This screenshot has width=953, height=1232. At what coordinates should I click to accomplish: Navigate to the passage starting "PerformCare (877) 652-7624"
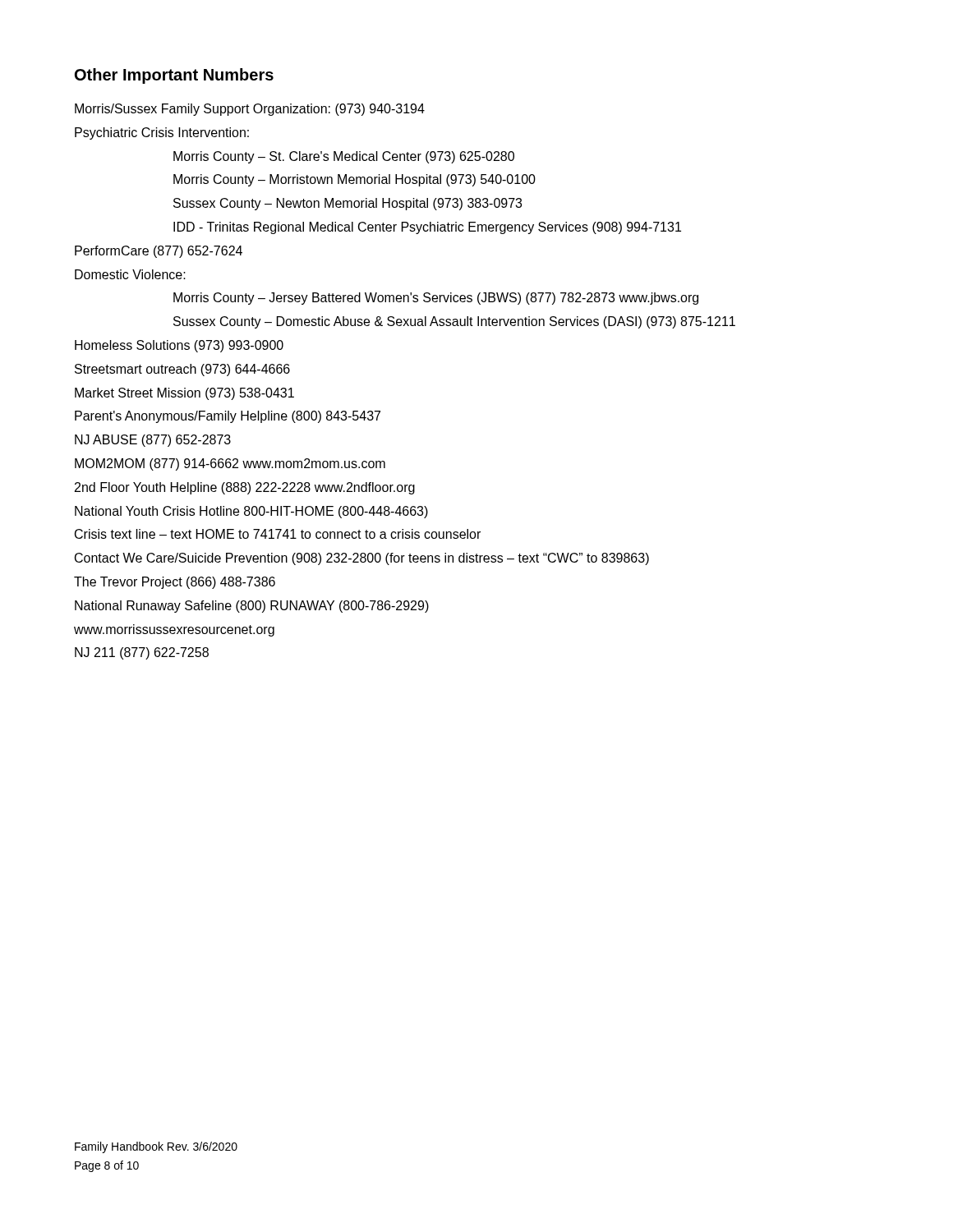click(x=158, y=251)
